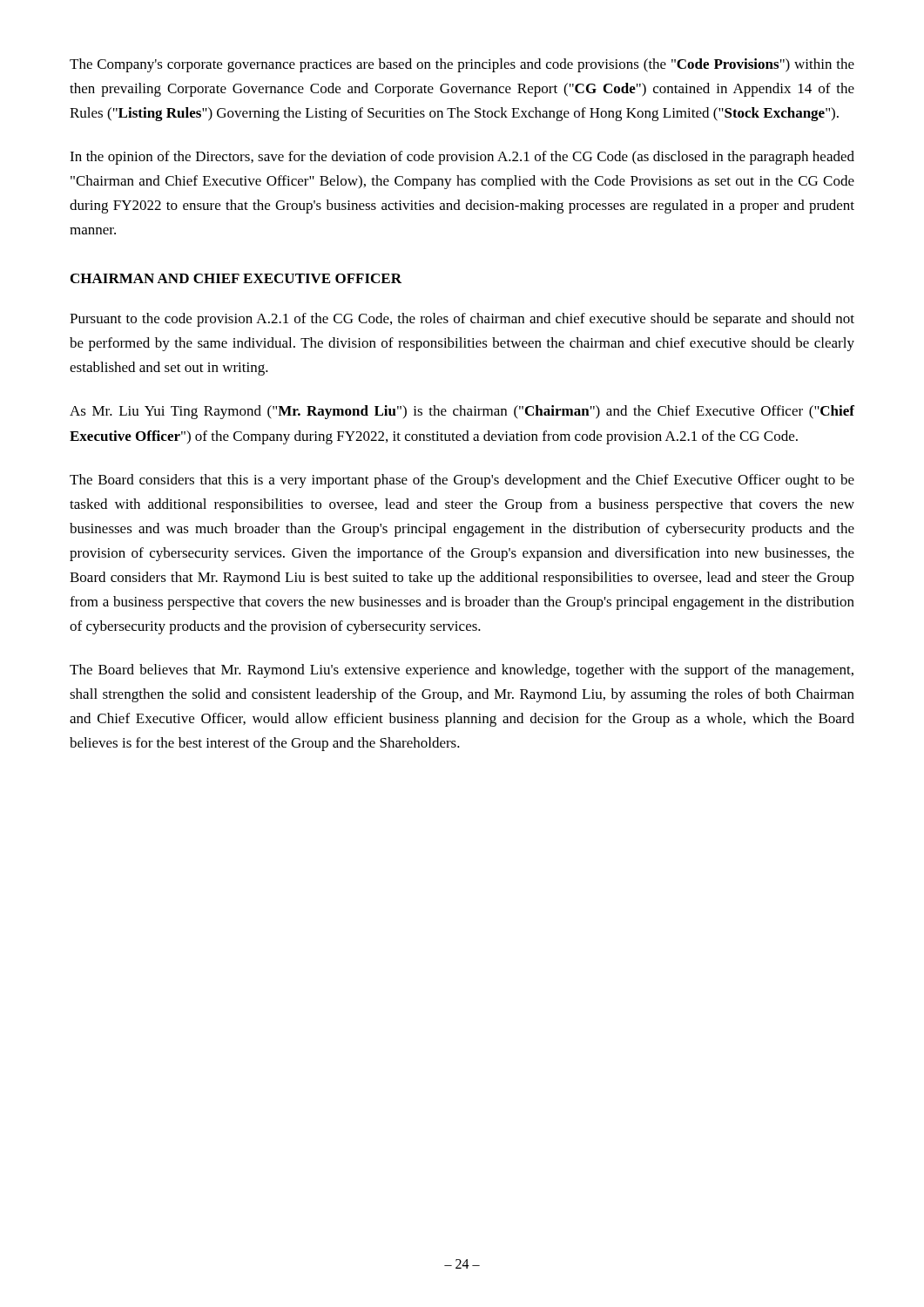Locate the text "CHAIRMAN AND CHIEF EXECUTIVE OFFICER"
924x1307 pixels.
pyautogui.click(x=236, y=279)
